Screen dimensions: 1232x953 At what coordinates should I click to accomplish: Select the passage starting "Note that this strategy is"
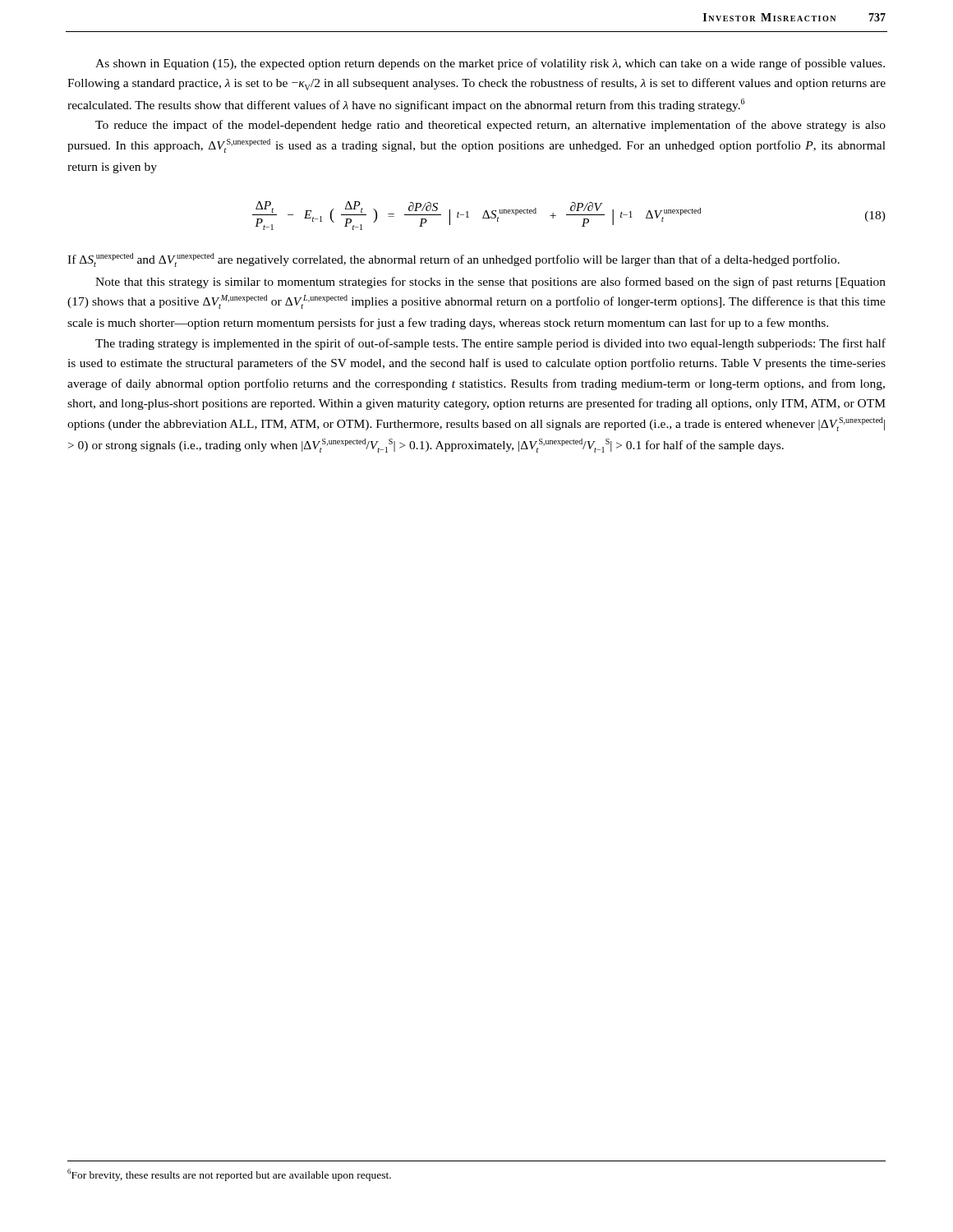476,302
